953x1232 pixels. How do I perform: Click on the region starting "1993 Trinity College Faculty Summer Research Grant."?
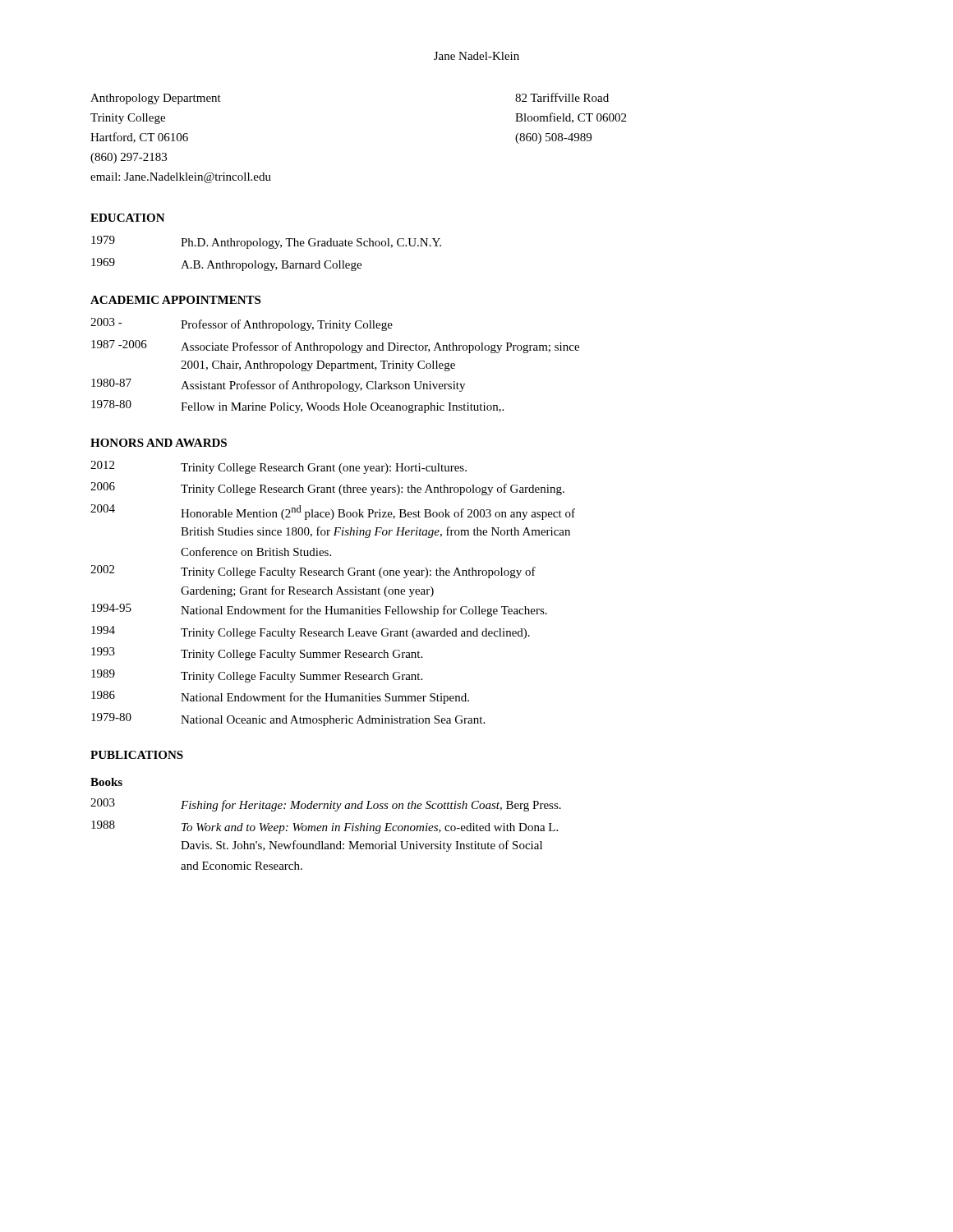click(257, 654)
